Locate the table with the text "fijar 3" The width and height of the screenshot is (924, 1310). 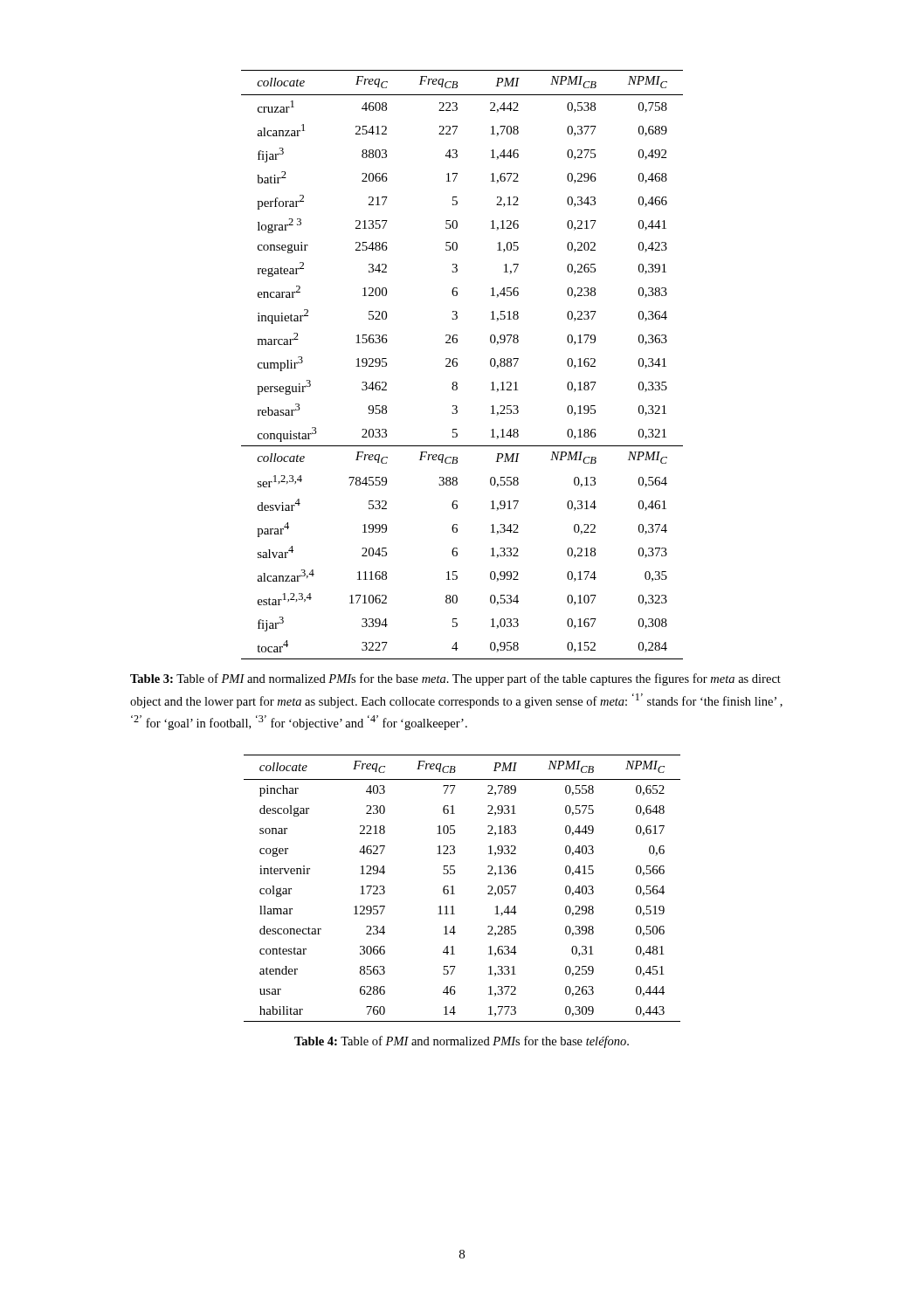pyautogui.click(x=462, y=365)
